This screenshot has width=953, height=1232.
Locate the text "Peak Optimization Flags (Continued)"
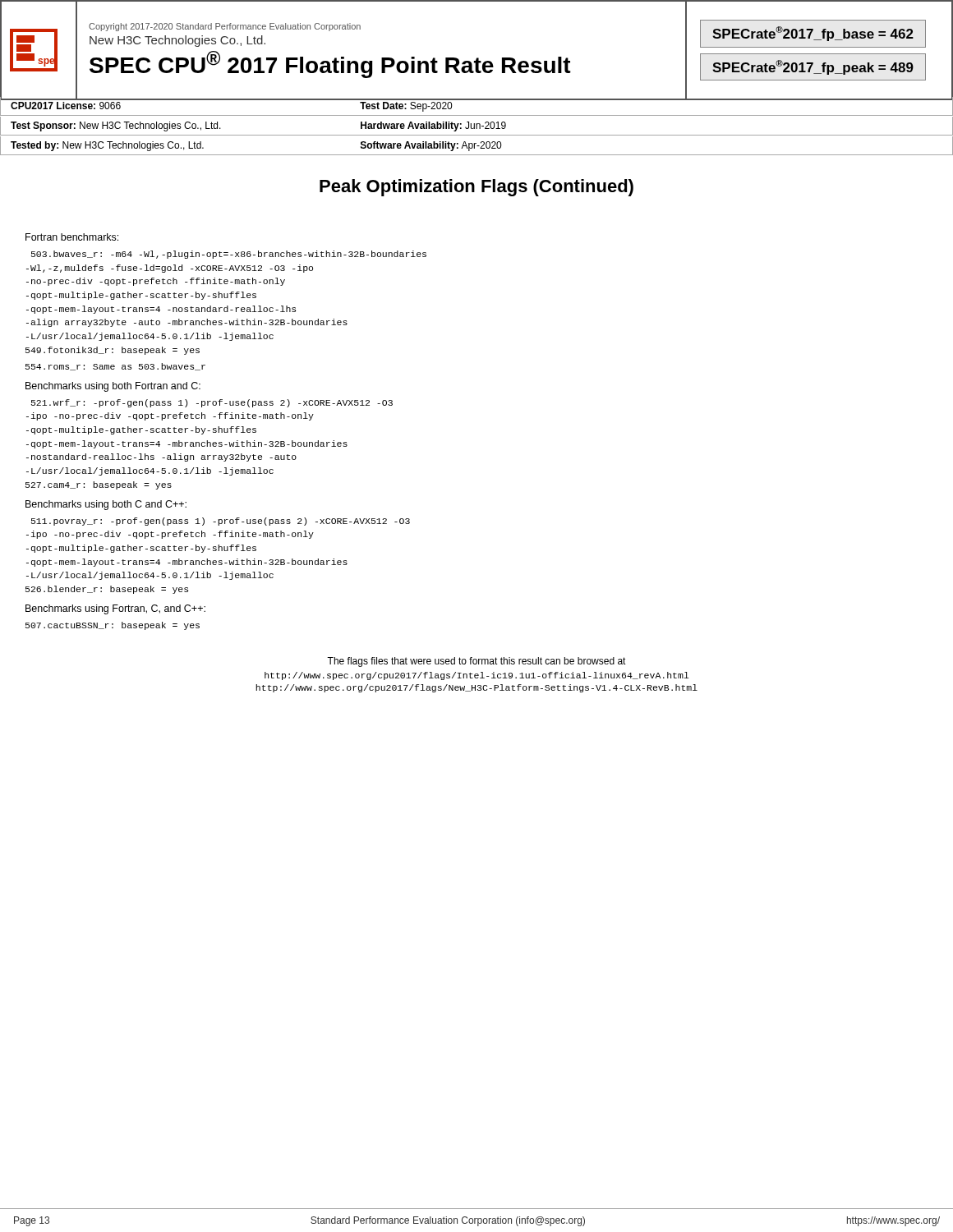point(476,186)
